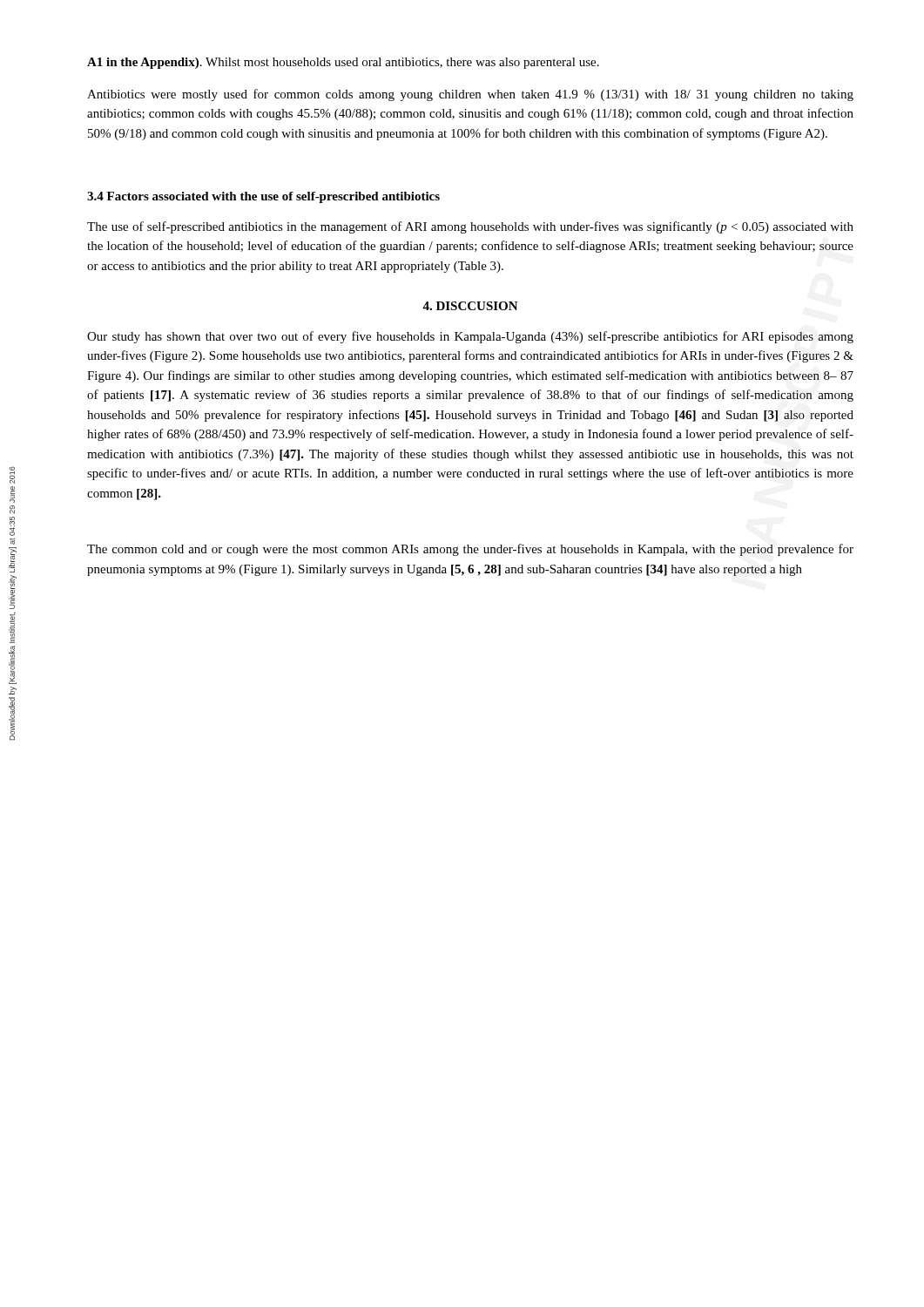The height and width of the screenshot is (1307, 924).
Task: Select the text block with the text "The use of self-prescribed antibiotics in the management"
Action: [x=470, y=246]
